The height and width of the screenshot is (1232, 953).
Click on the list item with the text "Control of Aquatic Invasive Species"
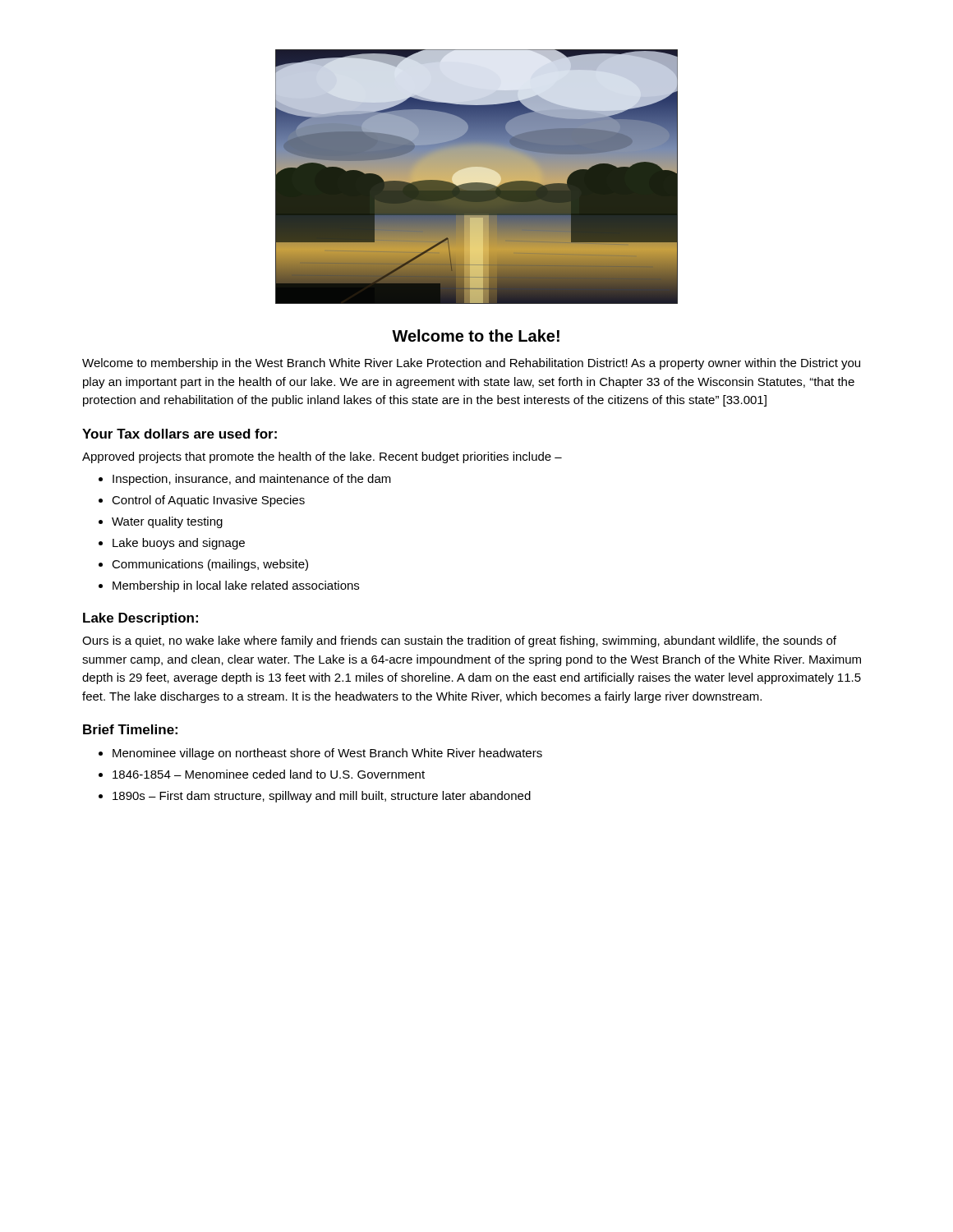pos(208,500)
